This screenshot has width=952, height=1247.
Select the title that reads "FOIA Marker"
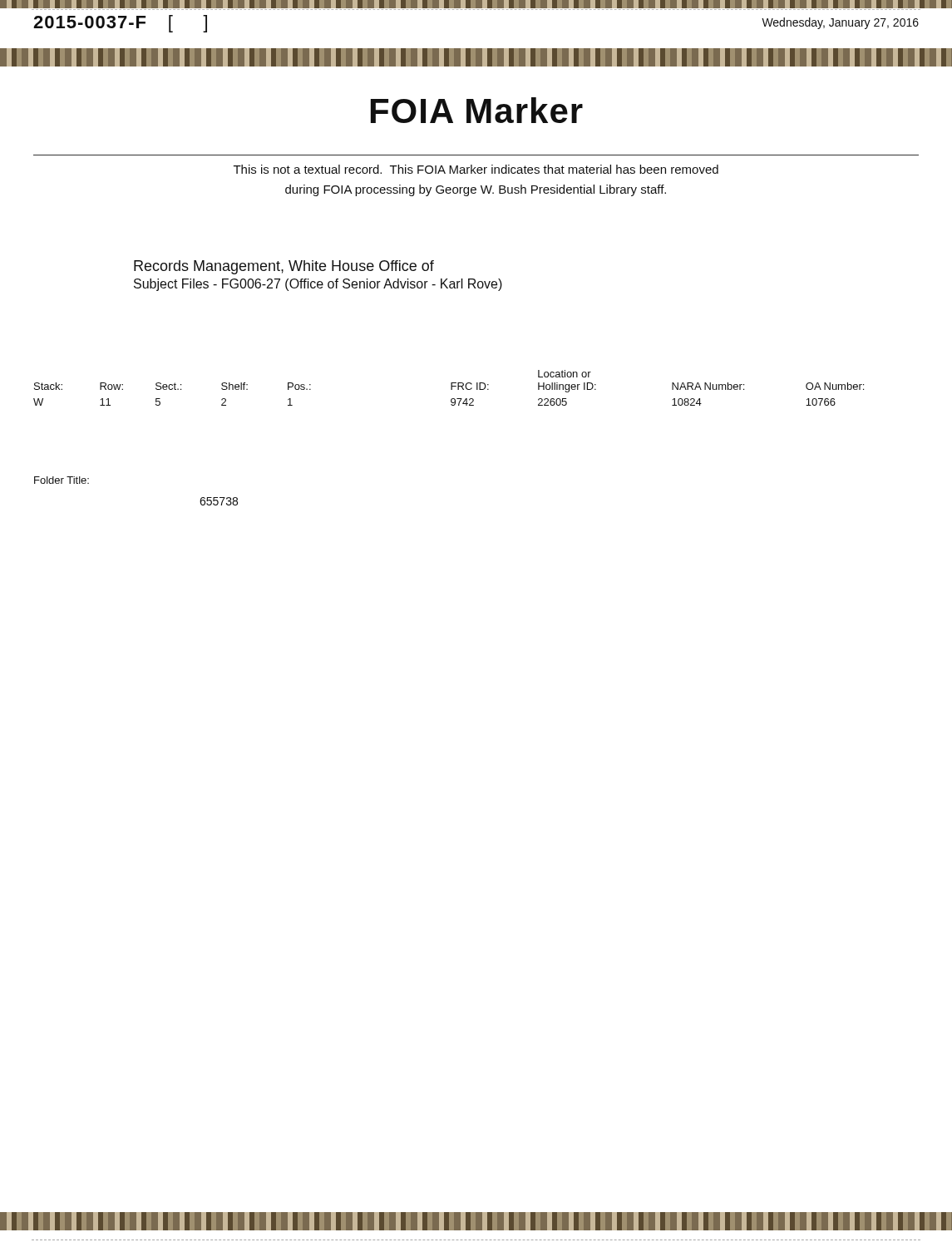[x=476, y=111]
